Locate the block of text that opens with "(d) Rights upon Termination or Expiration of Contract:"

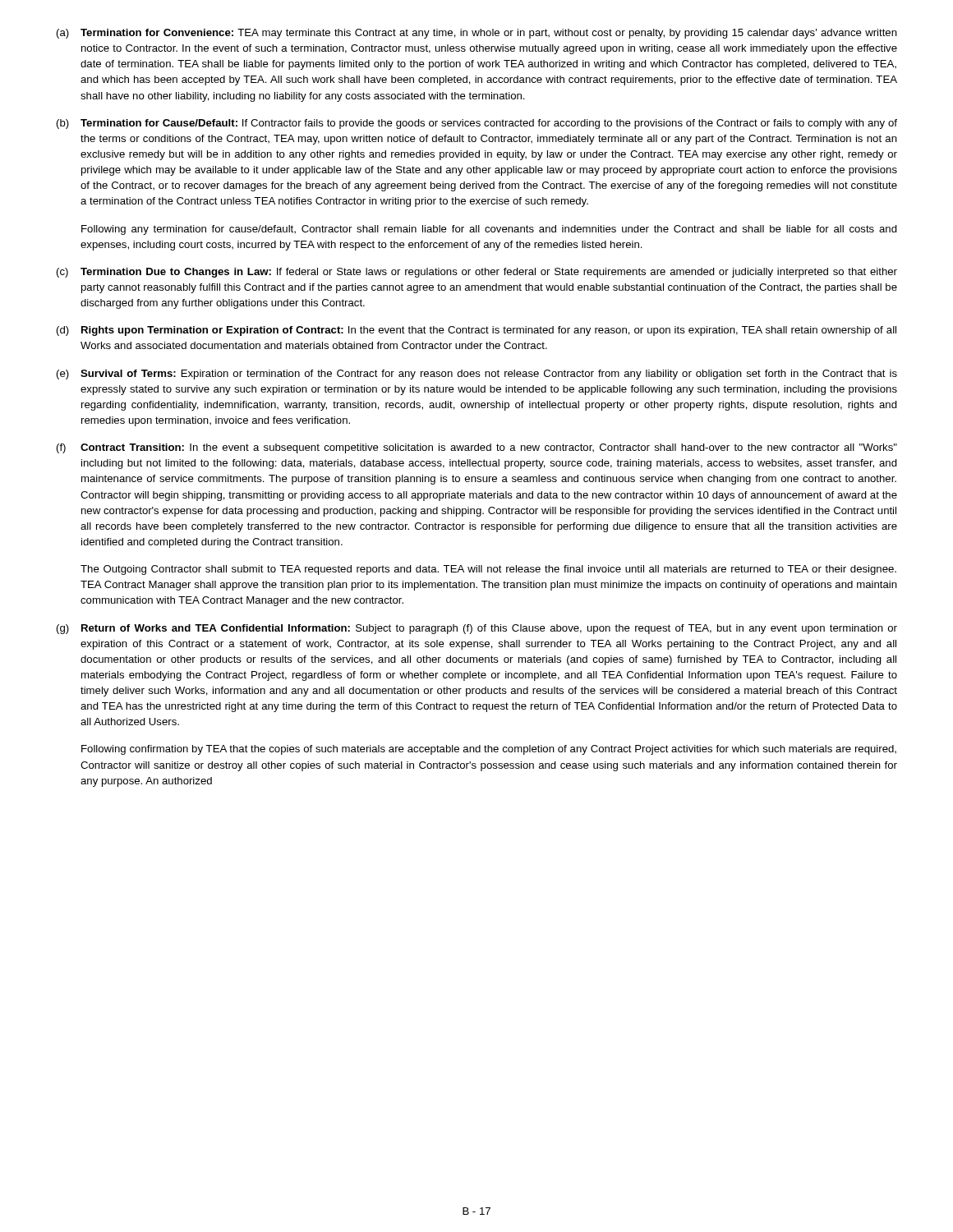click(x=476, y=338)
